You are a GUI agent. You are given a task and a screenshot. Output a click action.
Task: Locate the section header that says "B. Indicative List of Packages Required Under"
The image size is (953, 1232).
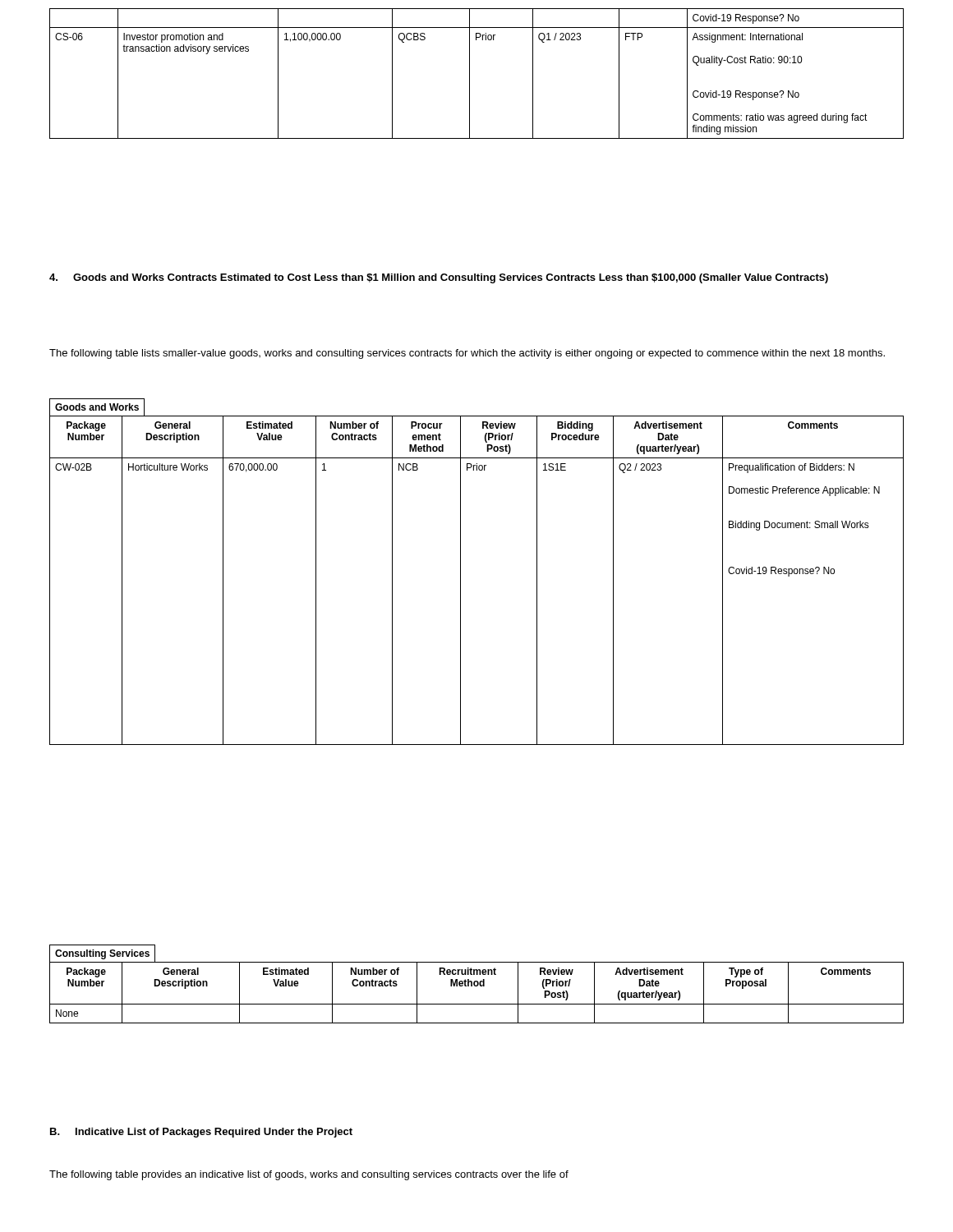click(x=201, y=1131)
